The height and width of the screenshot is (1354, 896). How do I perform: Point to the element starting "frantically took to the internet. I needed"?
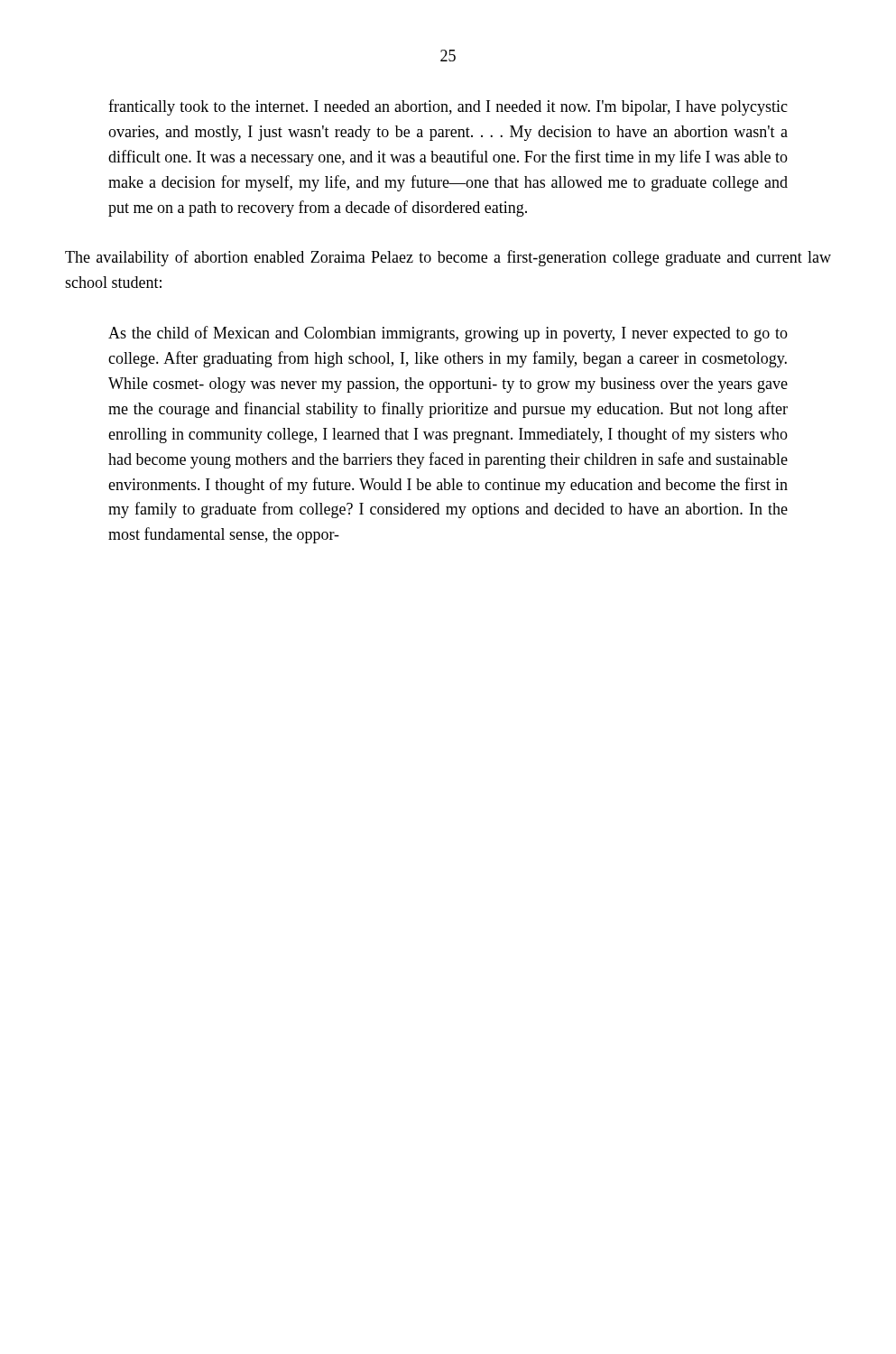448,157
